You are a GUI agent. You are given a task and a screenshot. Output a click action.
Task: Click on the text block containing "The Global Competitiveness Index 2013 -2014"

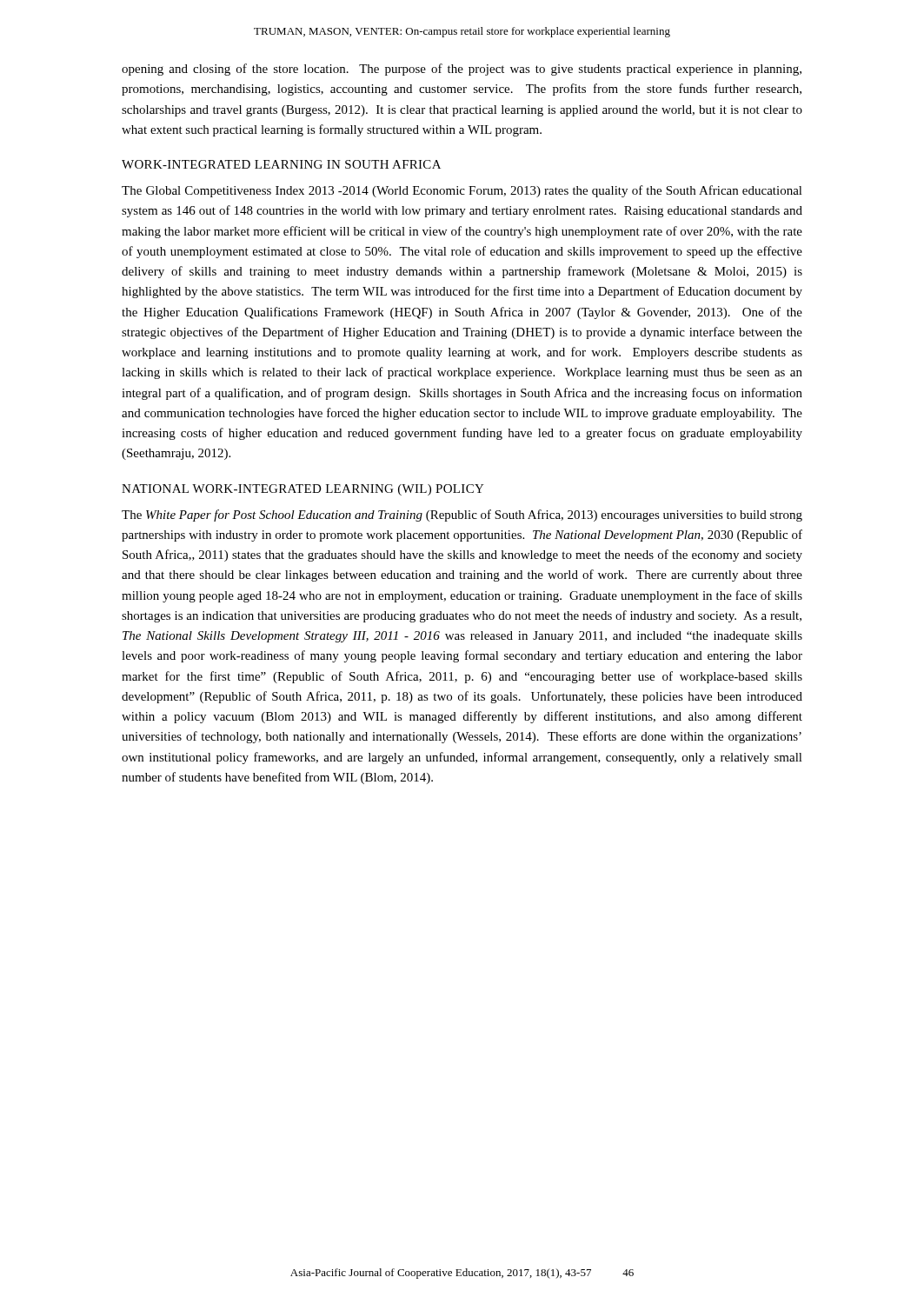(462, 322)
